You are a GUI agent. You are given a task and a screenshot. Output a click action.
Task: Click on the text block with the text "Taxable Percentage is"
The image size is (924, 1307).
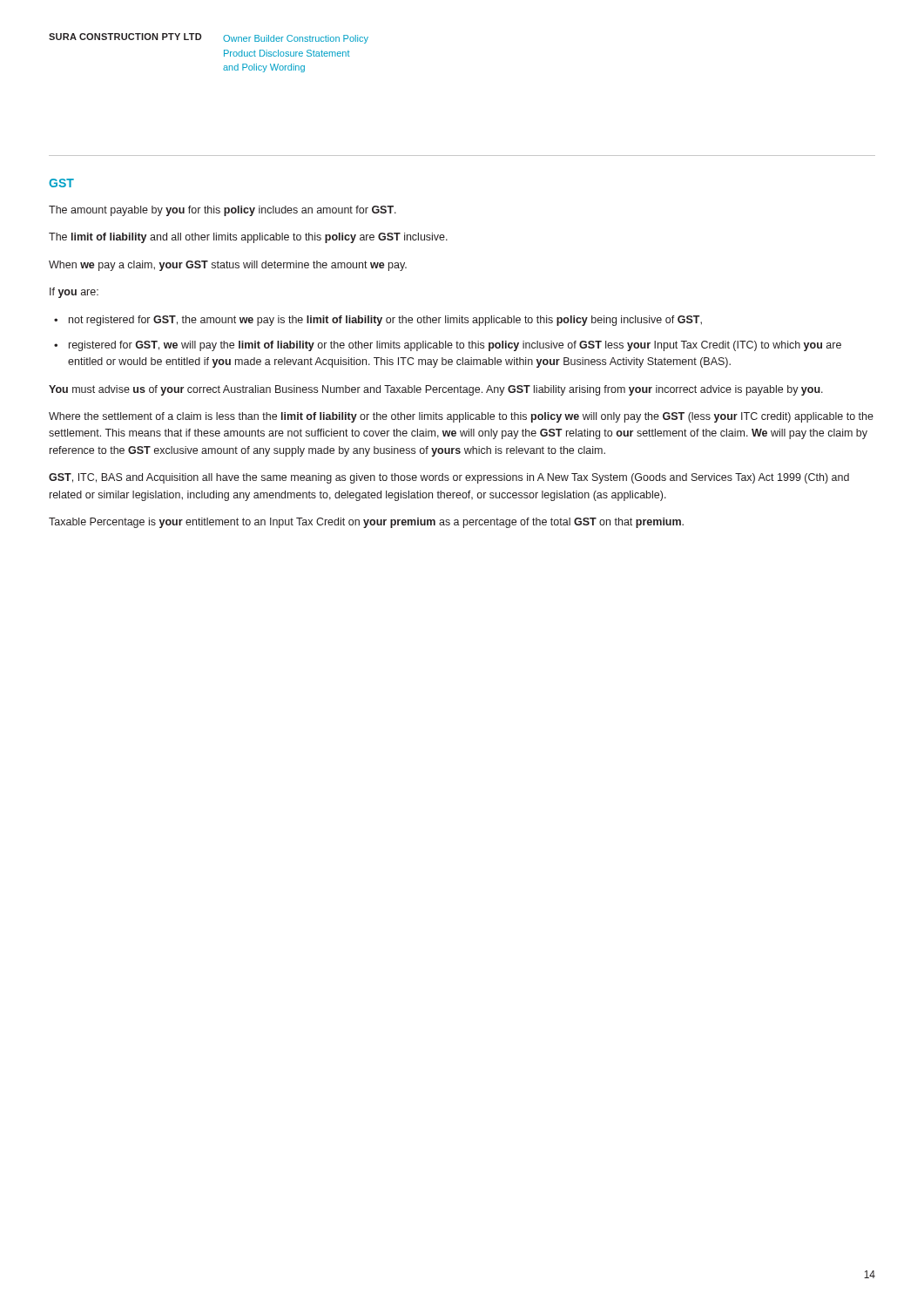tap(367, 522)
